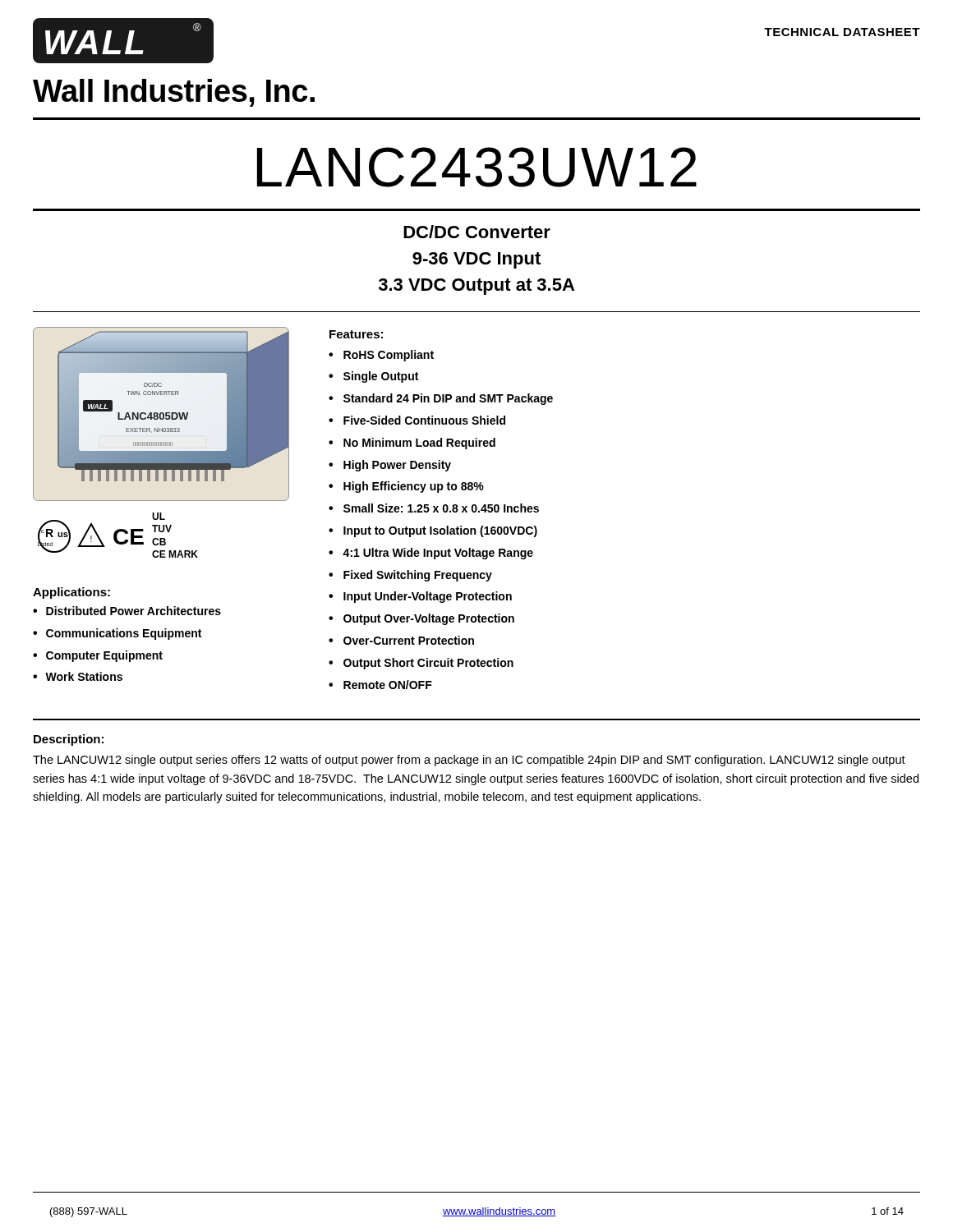Select the list item containing "Standard 24 Pin DIP and SMT"
This screenshot has width=953, height=1232.
[448, 399]
